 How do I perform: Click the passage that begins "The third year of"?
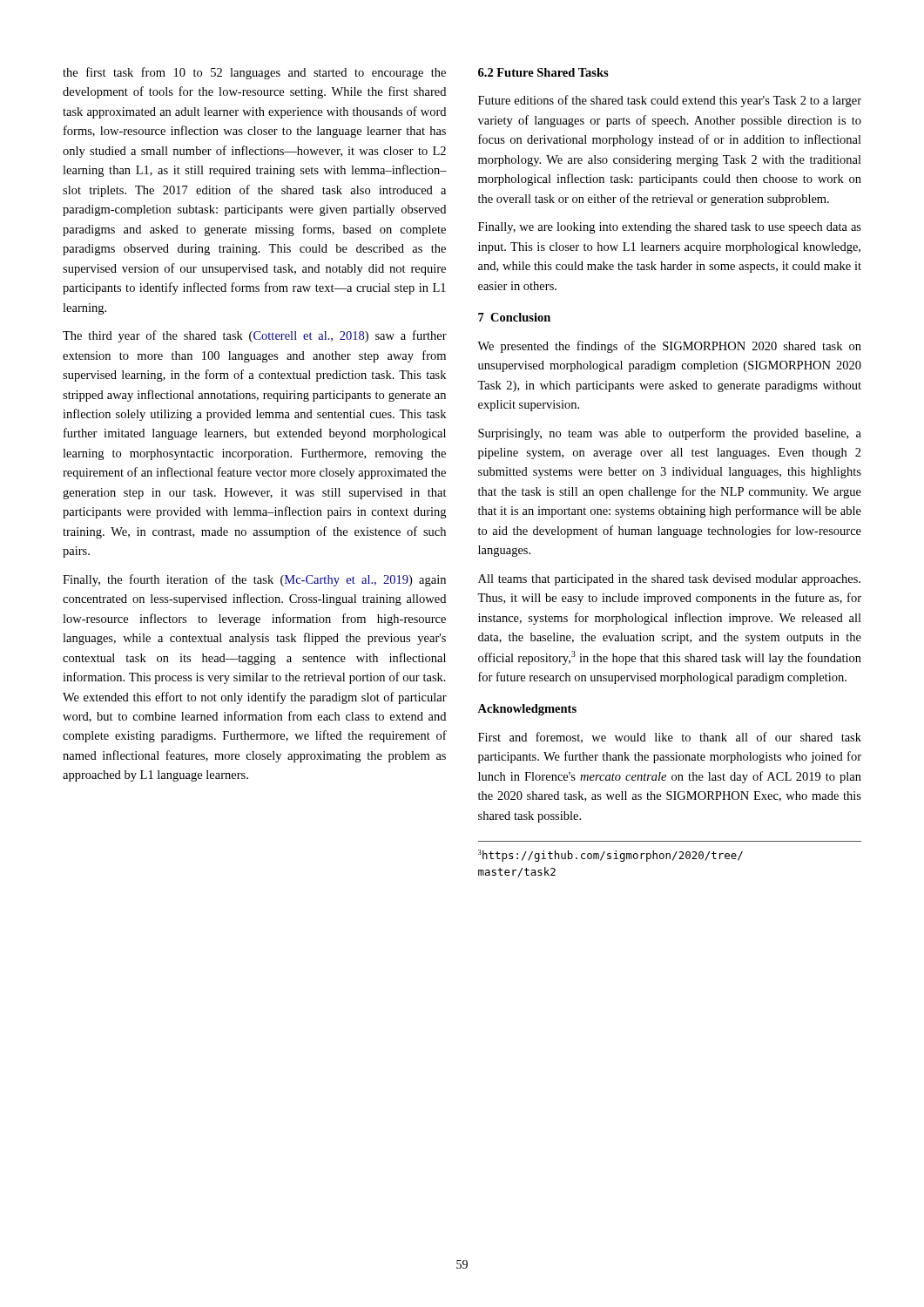(x=255, y=443)
